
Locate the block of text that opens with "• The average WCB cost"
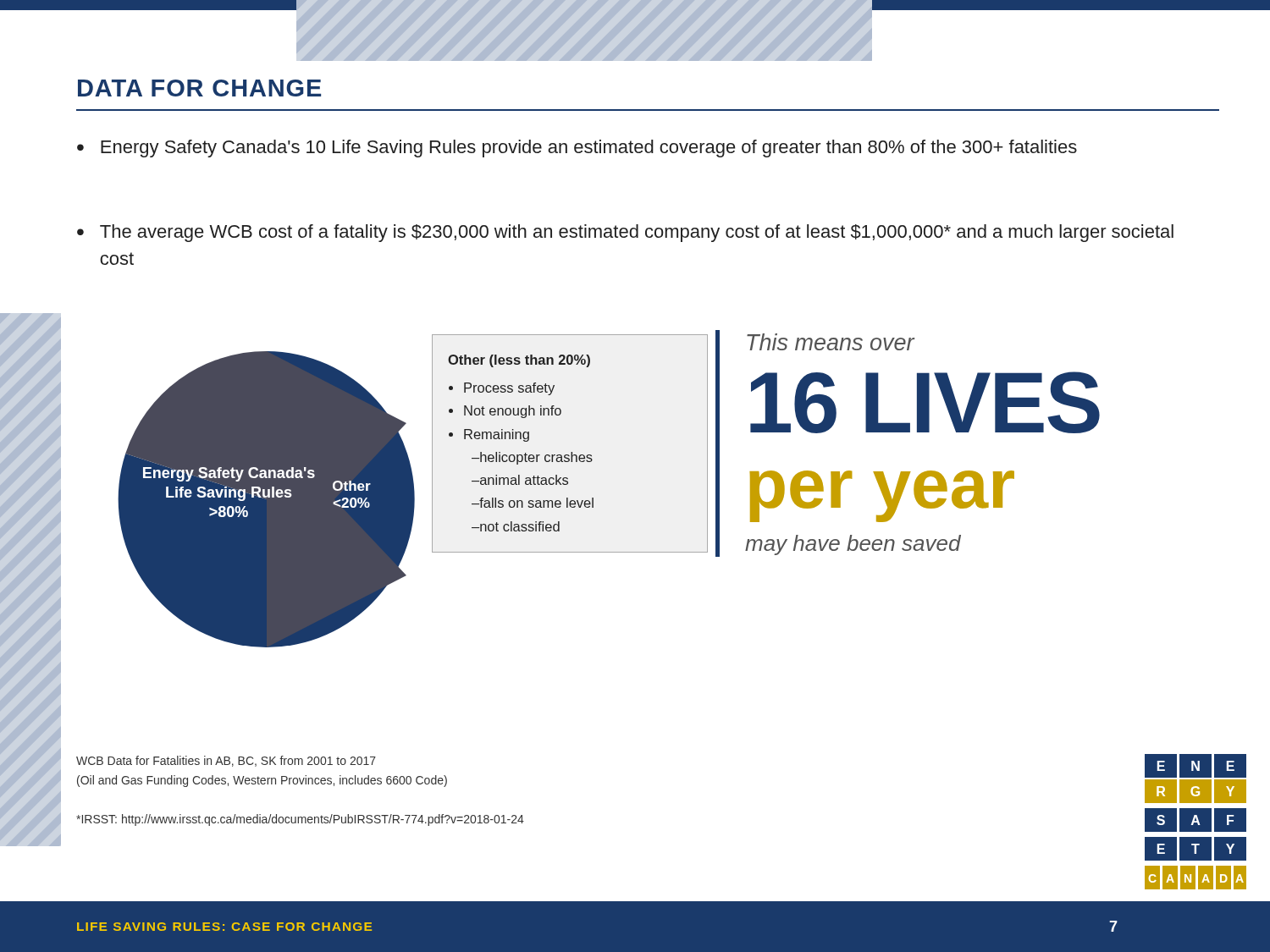[639, 245]
